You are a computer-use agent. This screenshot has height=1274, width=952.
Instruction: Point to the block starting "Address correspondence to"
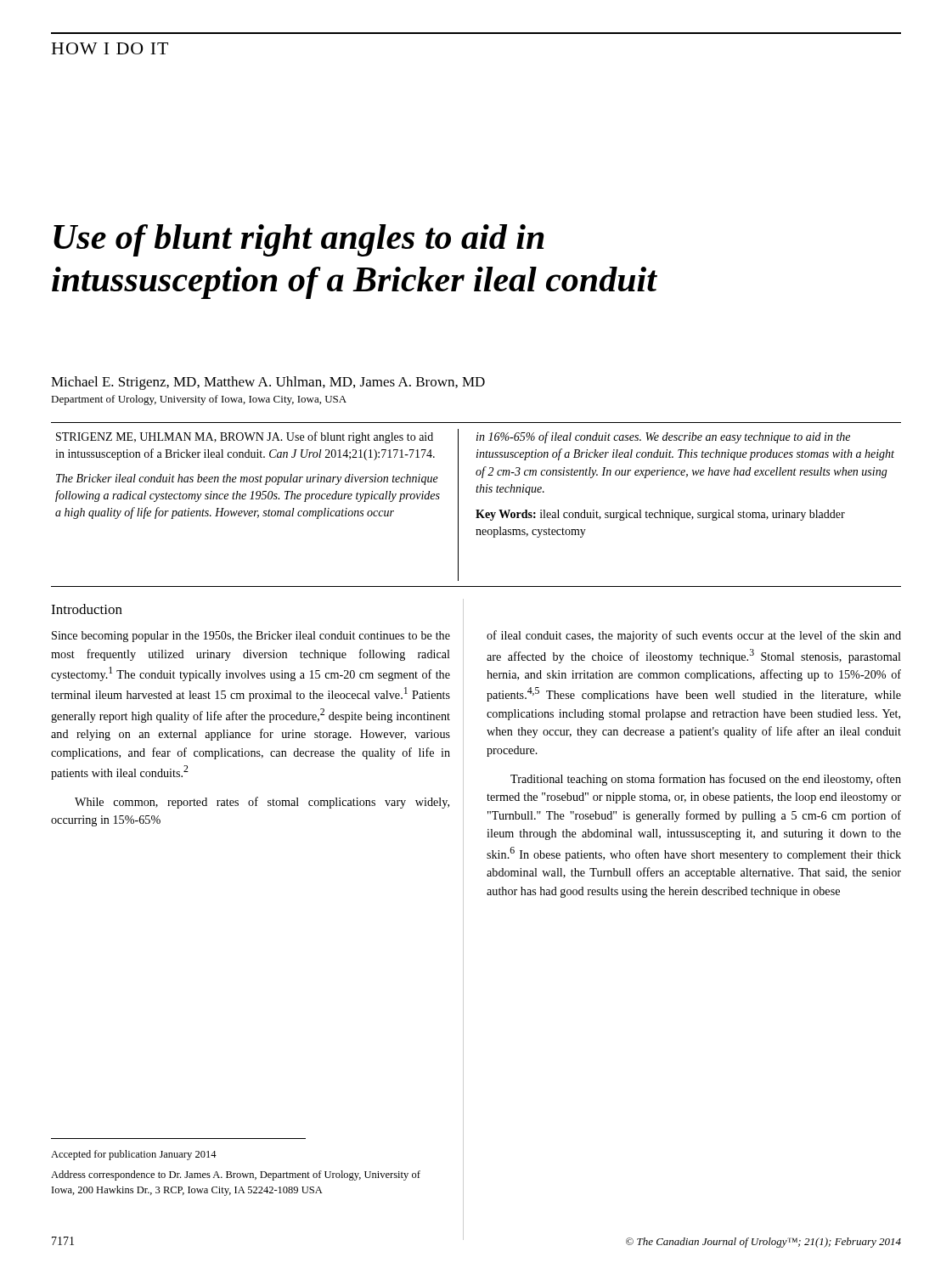(246, 1182)
